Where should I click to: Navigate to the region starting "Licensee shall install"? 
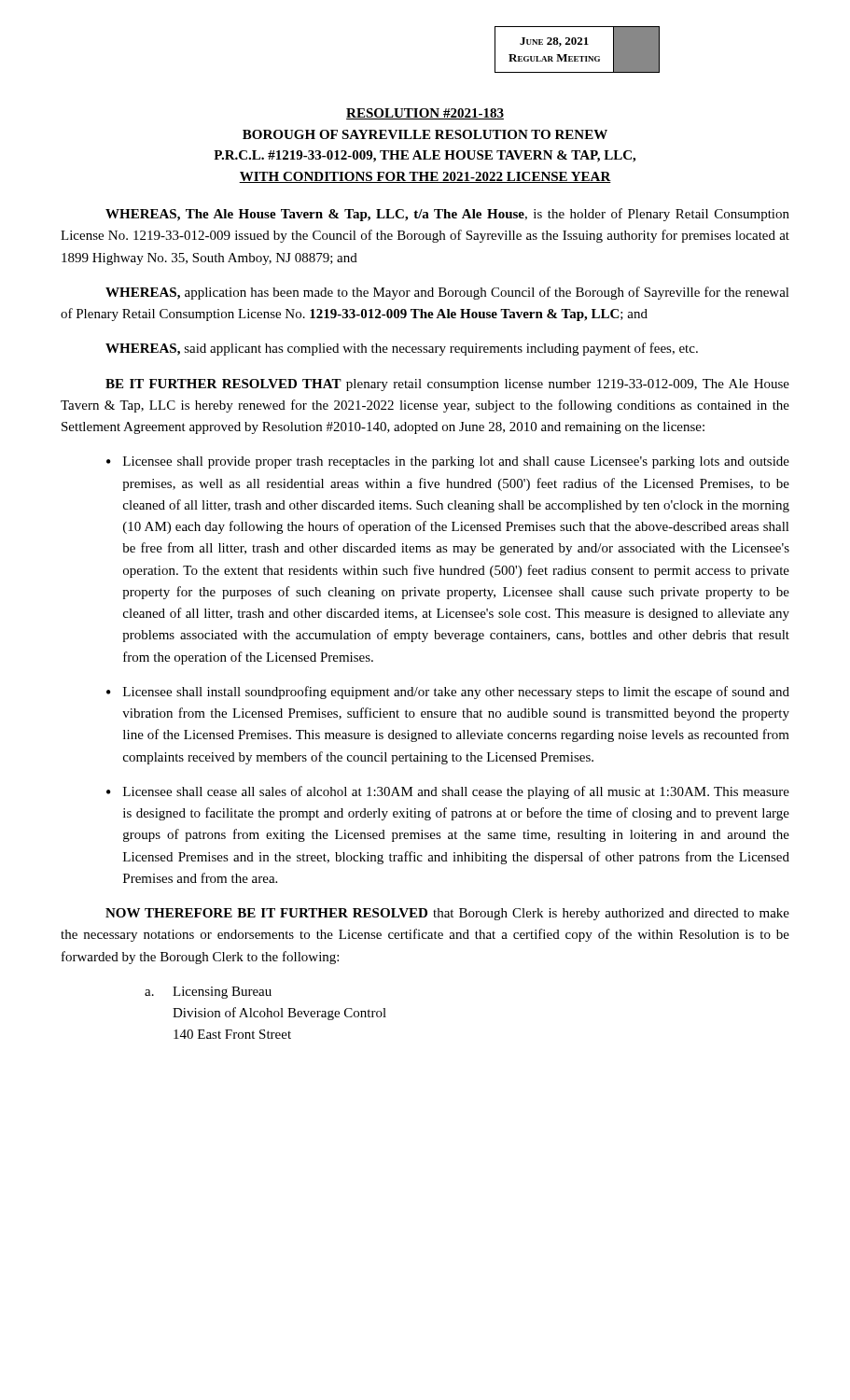[456, 724]
